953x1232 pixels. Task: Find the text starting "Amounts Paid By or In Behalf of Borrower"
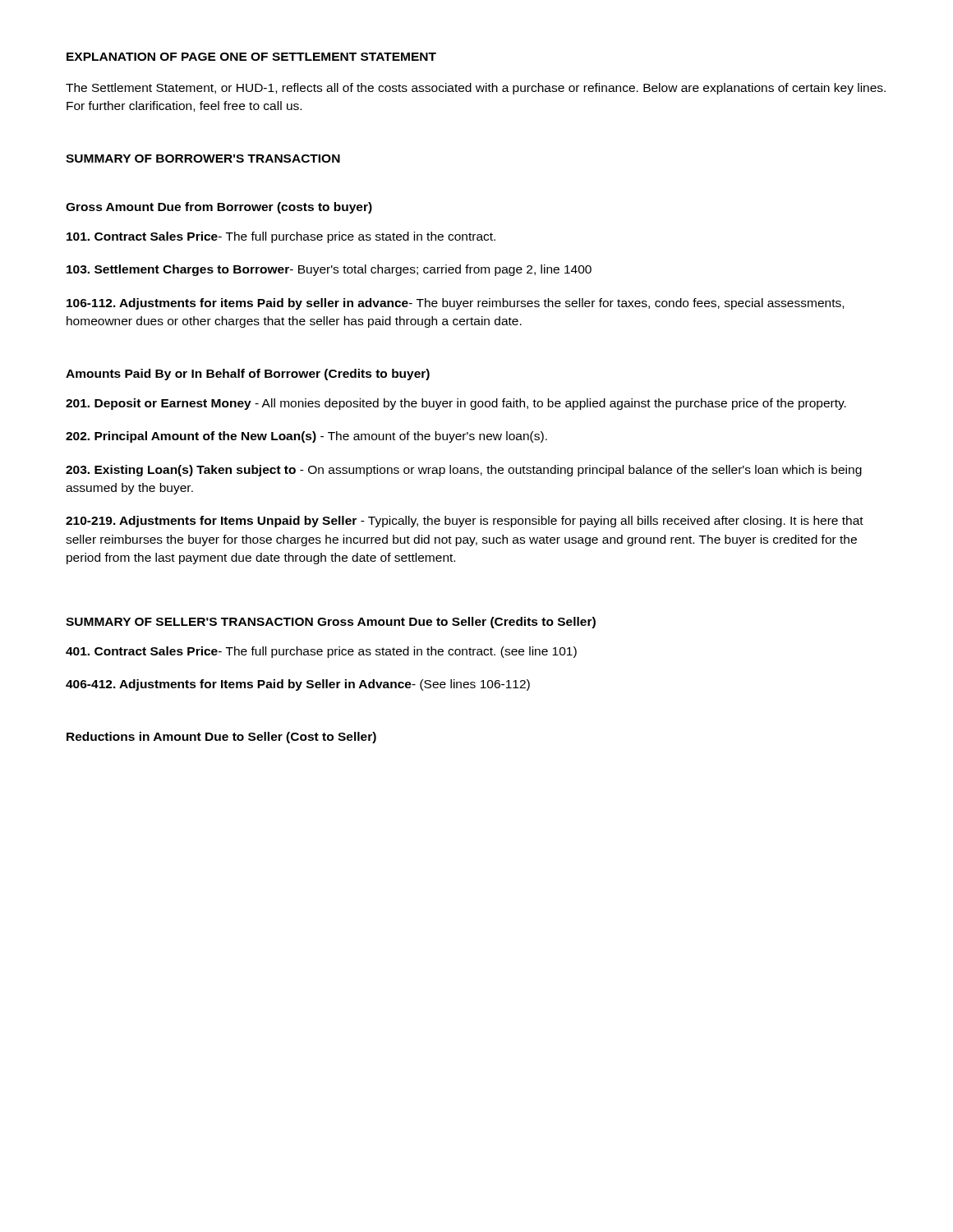tap(248, 373)
